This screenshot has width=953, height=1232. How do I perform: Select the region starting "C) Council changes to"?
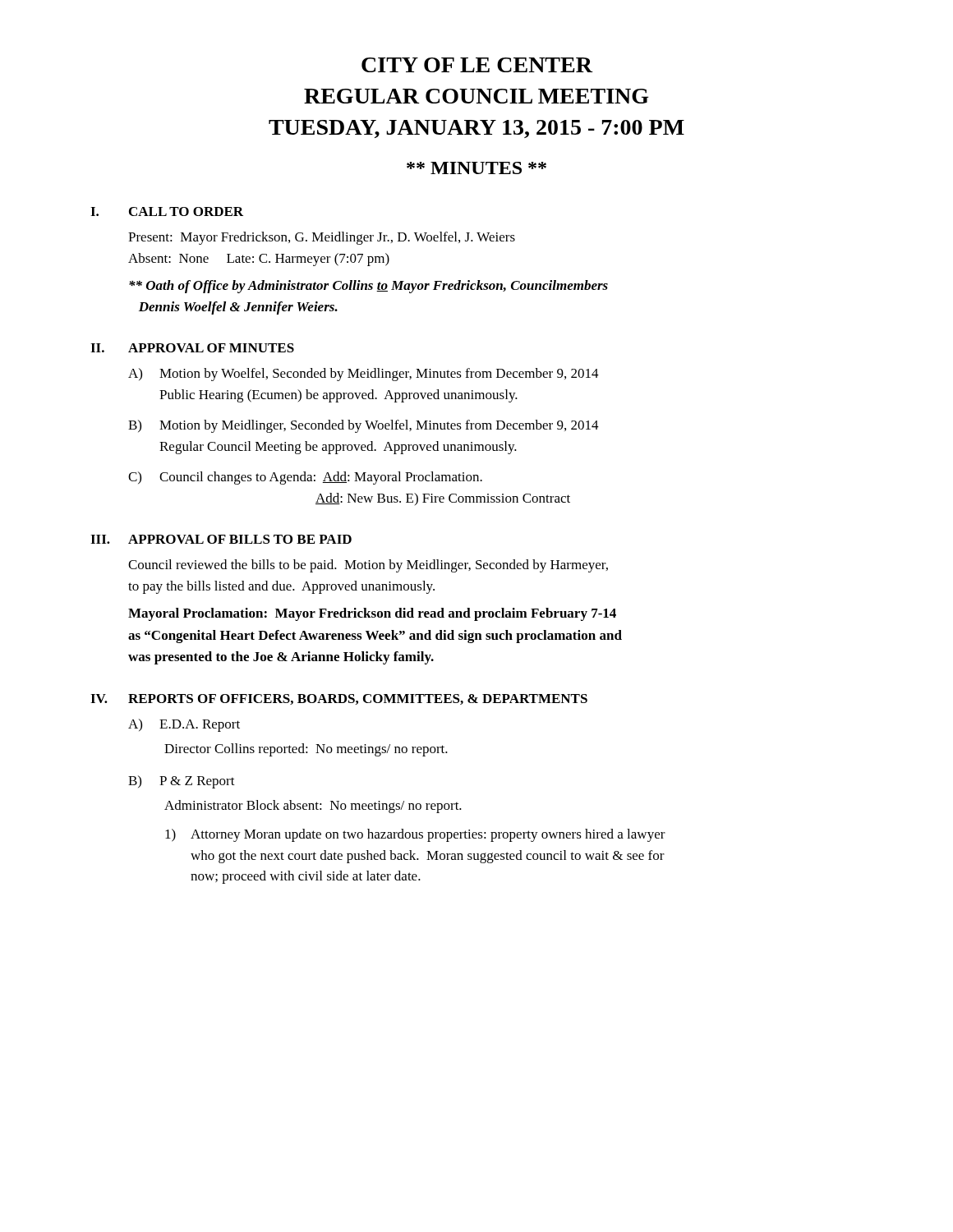pyautogui.click(x=495, y=488)
